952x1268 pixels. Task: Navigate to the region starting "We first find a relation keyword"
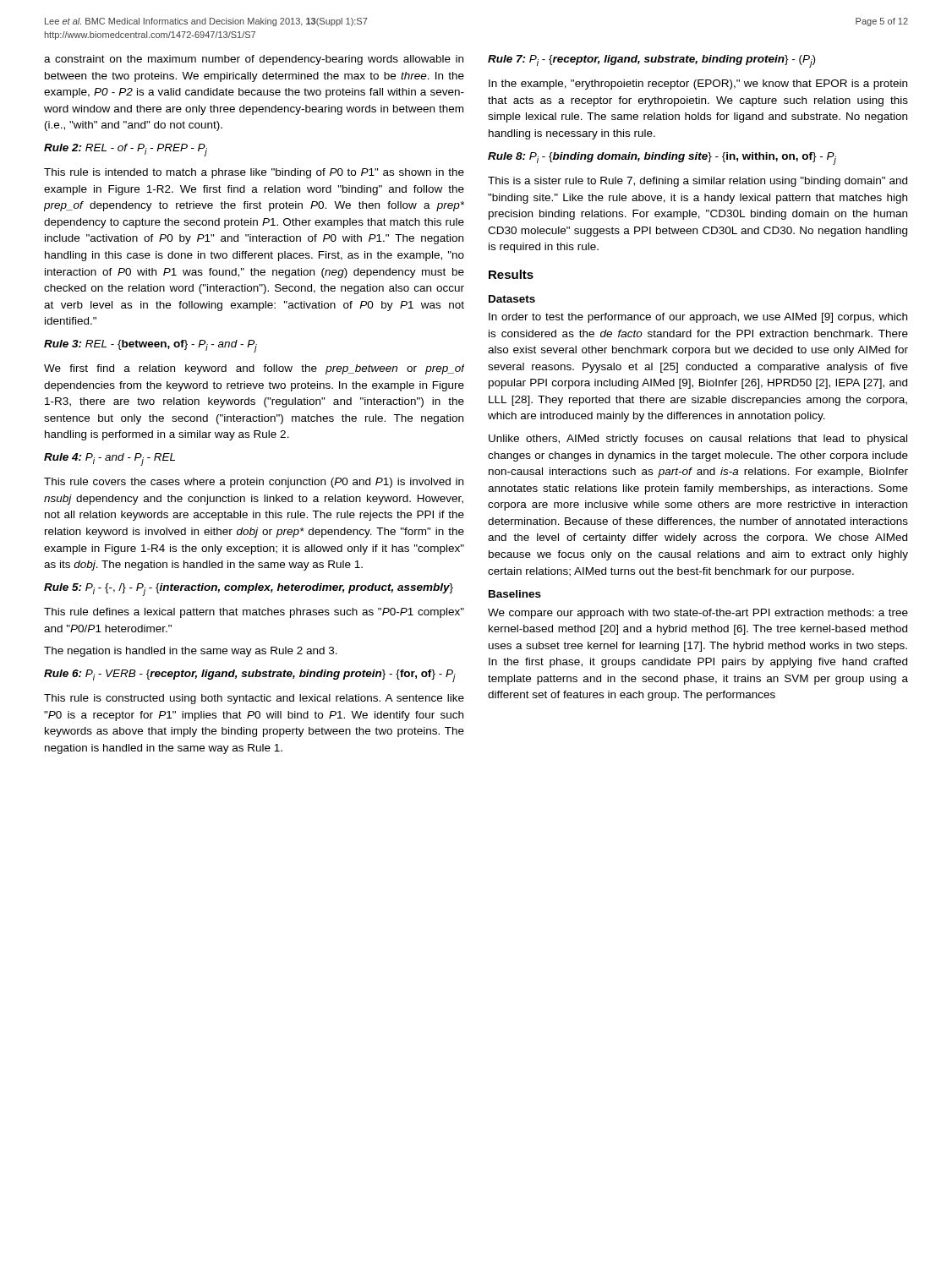click(254, 402)
